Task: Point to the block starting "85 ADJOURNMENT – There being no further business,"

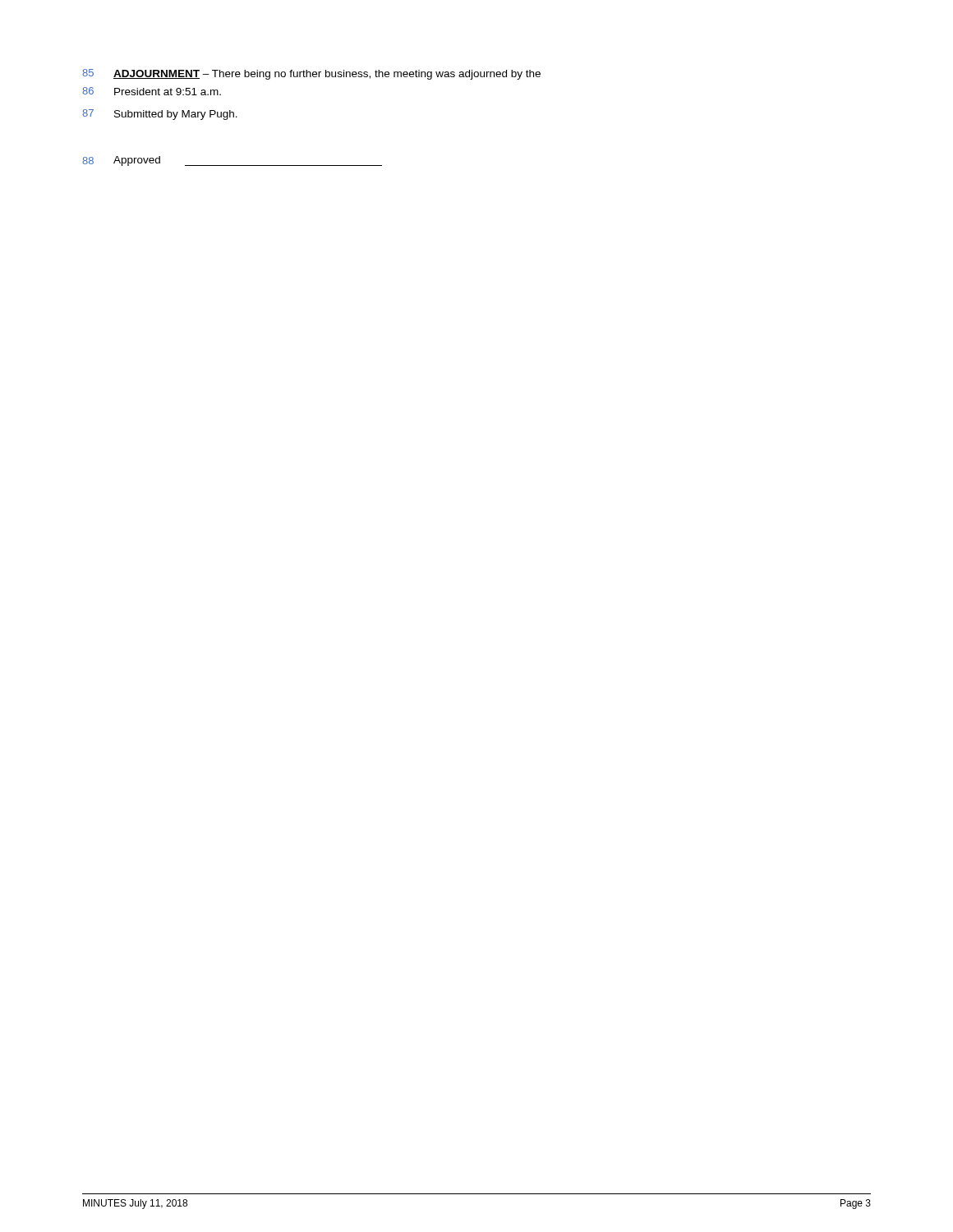Action: point(476,83)
